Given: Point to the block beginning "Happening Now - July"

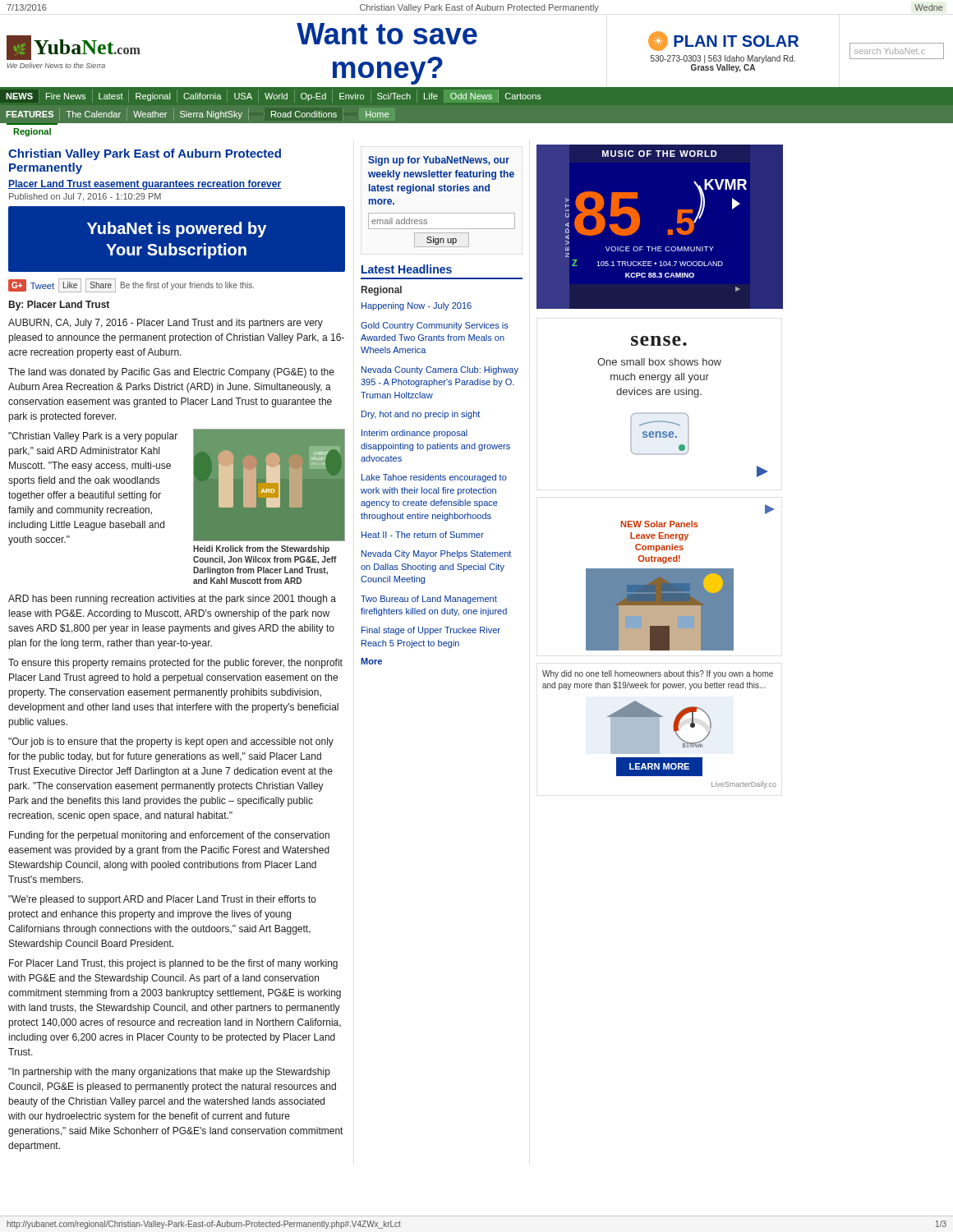Looking at the screenshot, I should click(416, 306).
